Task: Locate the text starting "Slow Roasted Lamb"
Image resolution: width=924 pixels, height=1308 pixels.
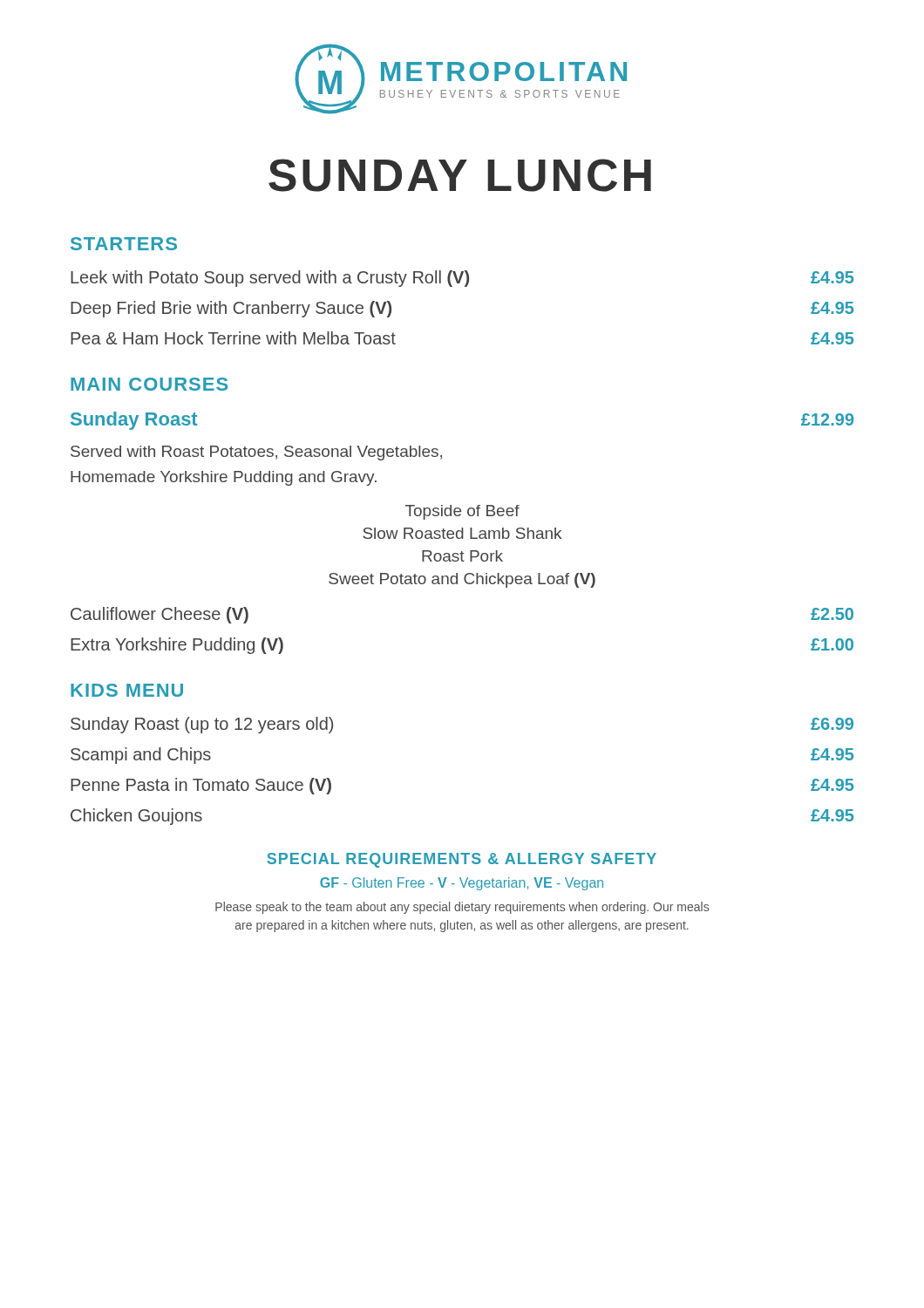Action: [x=462, y=533]
